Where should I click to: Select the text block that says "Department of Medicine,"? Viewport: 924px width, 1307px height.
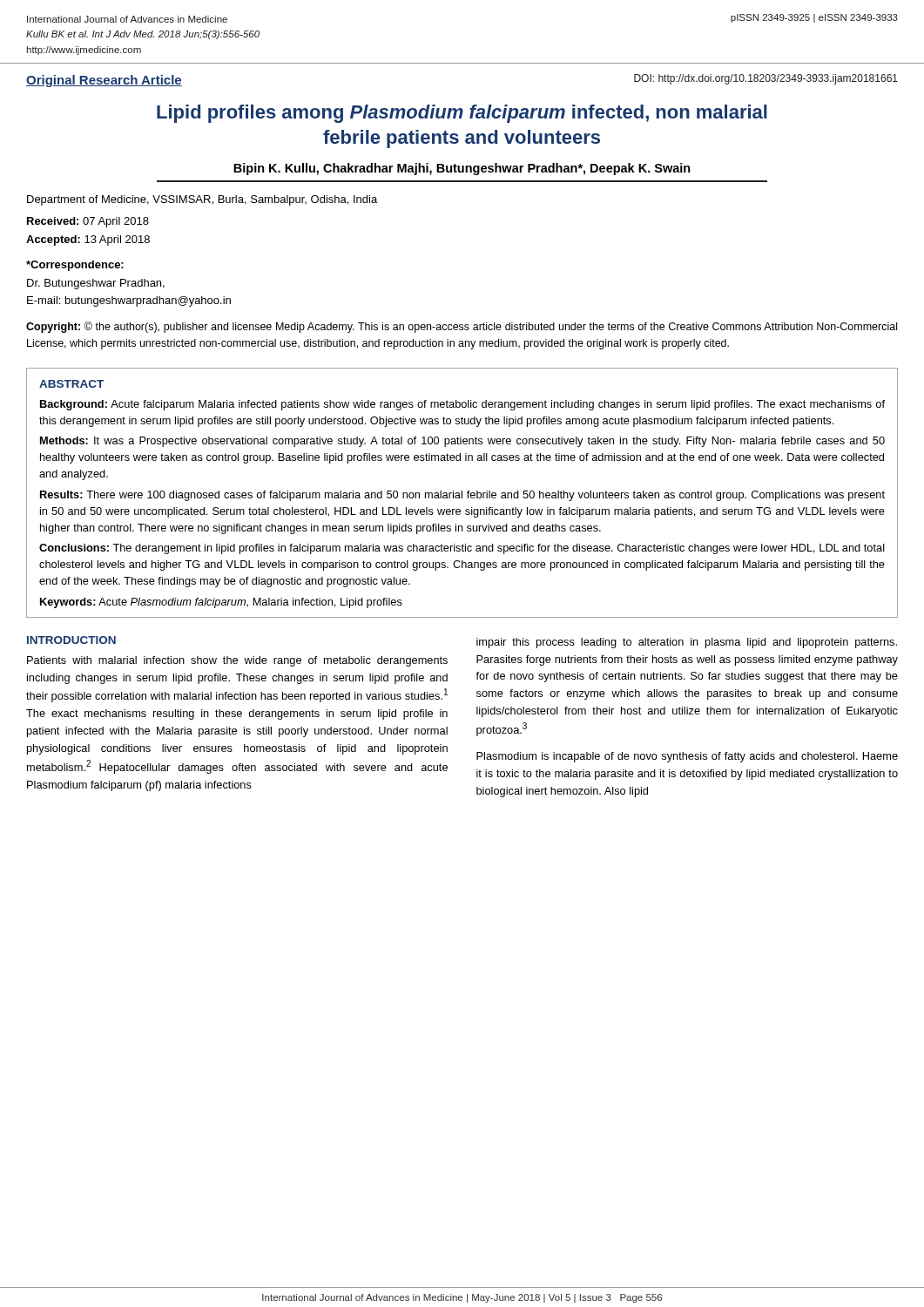coord(202,199)
